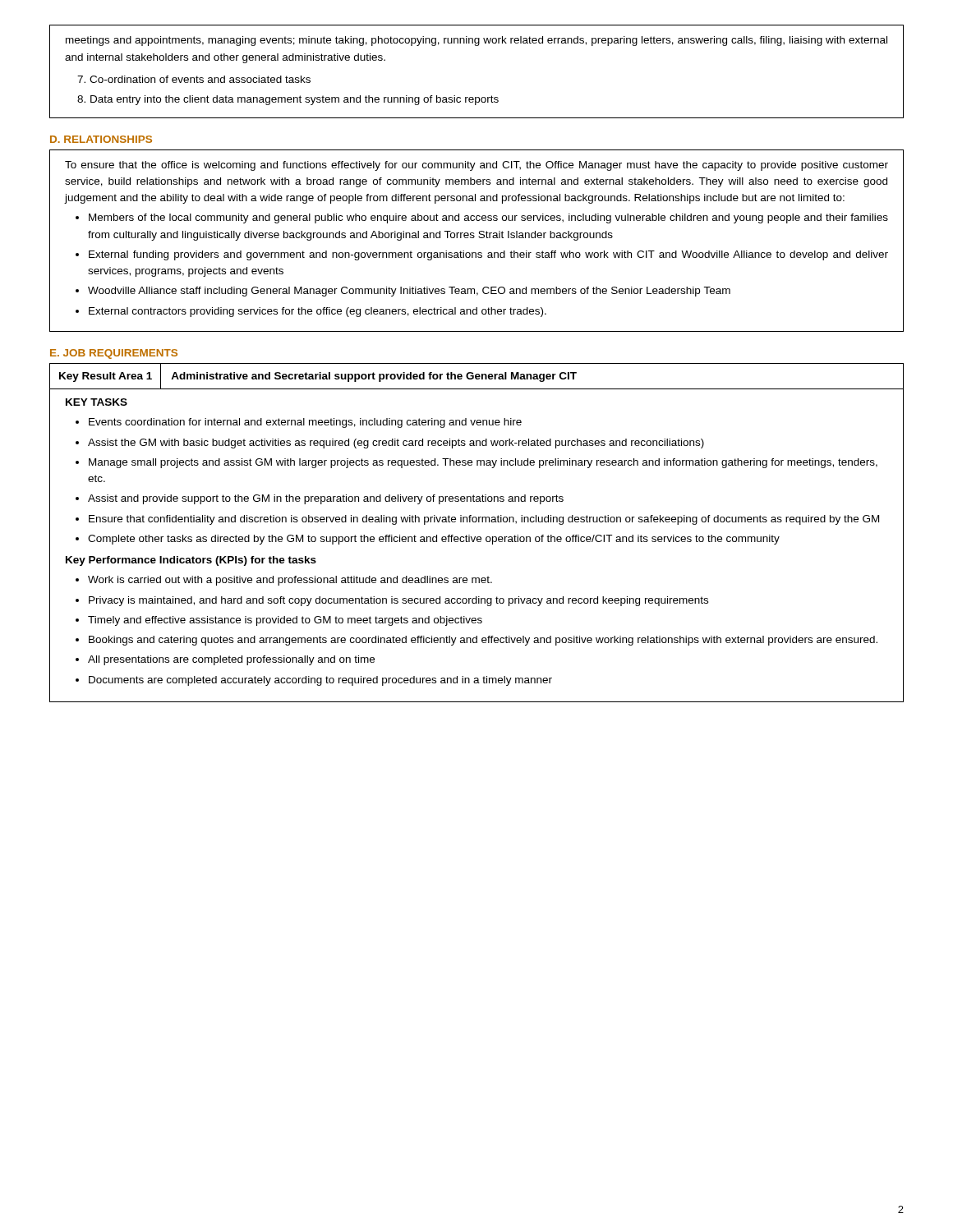The width and height of the screenshot is (953, 1232).
Task: Find "D. RELATIONSHIPS" on this page
Action: pos(101,139)
